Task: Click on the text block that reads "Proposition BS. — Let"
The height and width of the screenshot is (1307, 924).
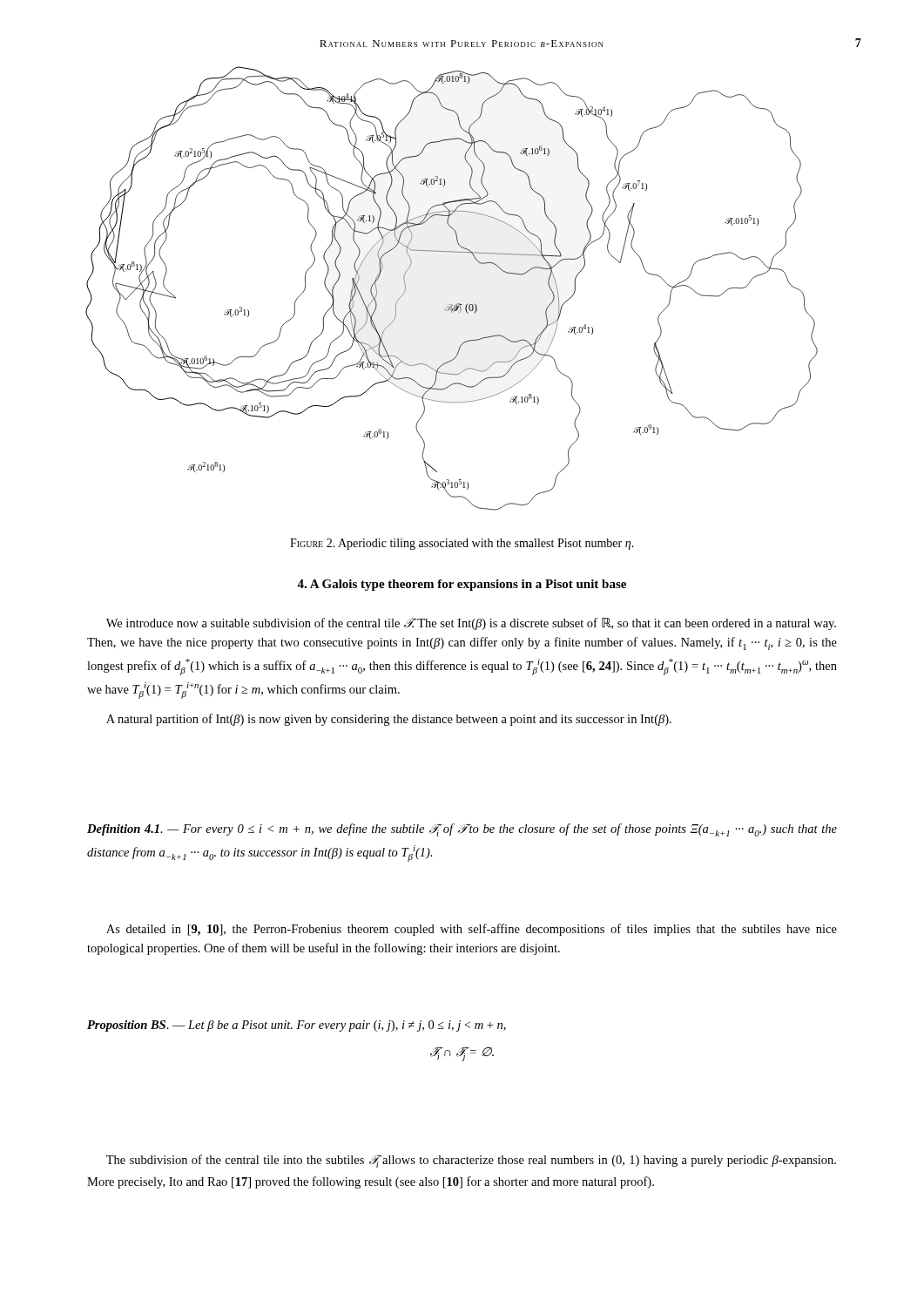Action: [462, 1041]
